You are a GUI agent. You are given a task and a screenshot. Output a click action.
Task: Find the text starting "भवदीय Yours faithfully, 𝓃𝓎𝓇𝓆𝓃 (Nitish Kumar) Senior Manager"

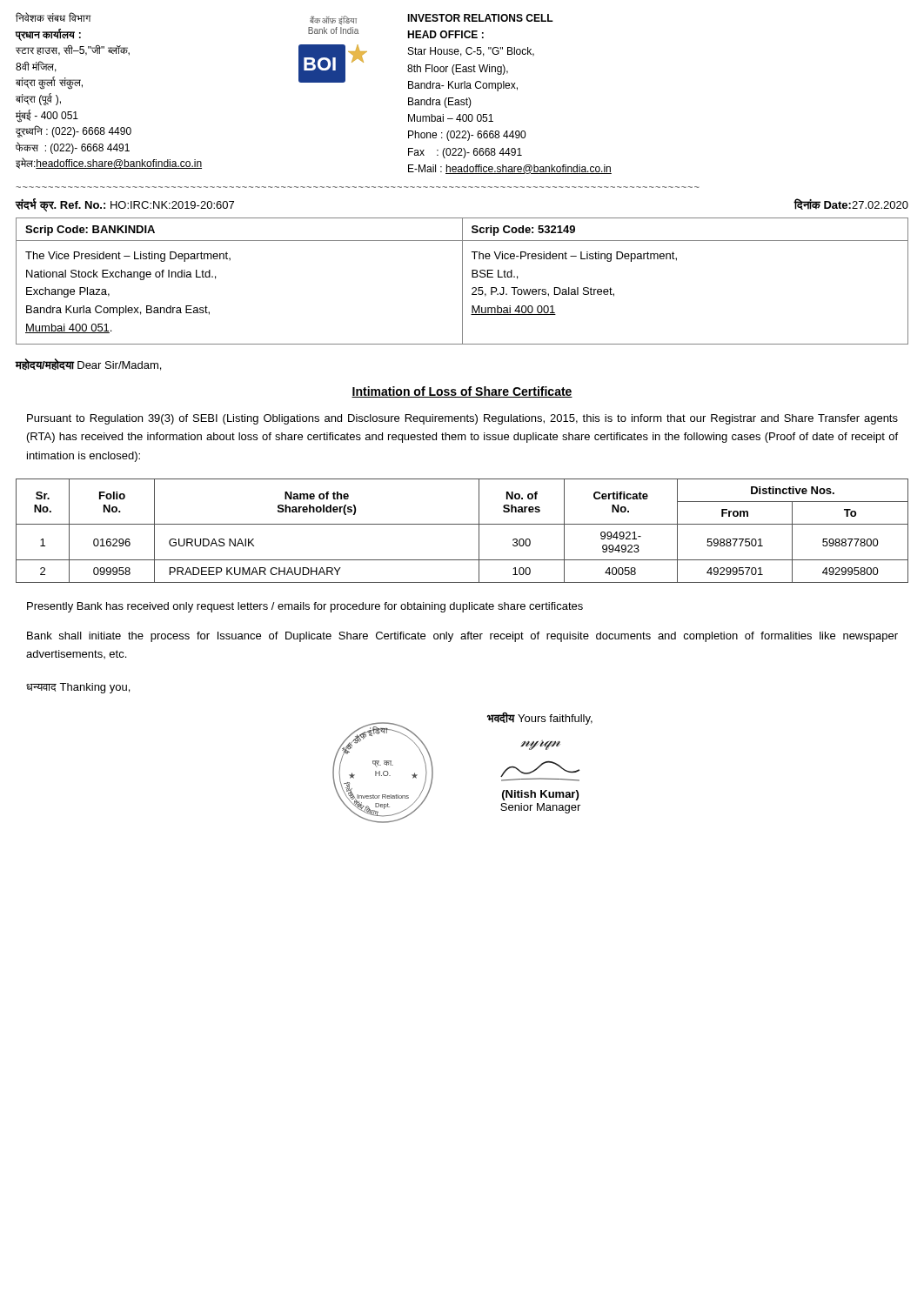(x=540, y=763)
